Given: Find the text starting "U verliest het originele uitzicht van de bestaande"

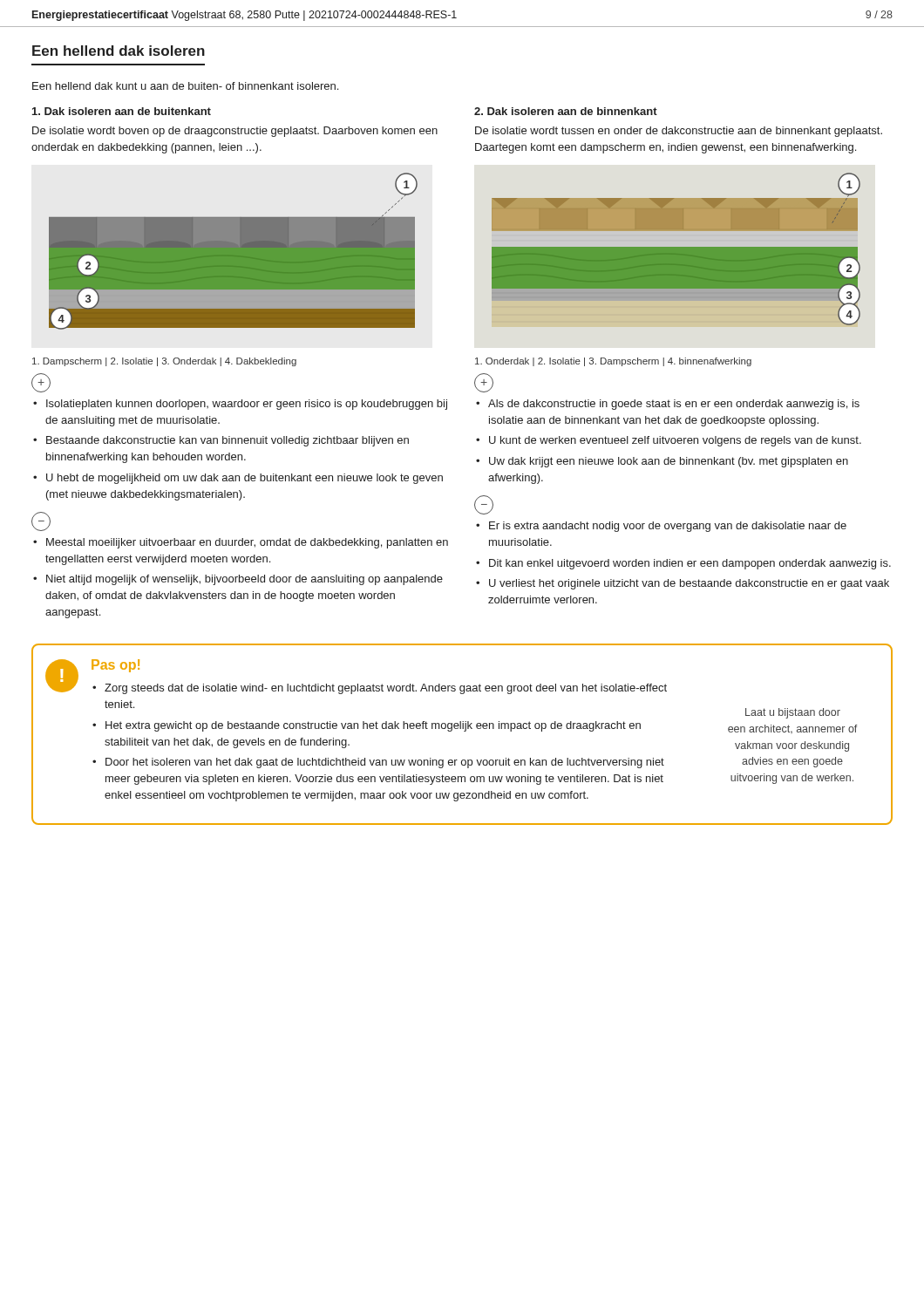Looking at the screenshot, I should (689, 592).
